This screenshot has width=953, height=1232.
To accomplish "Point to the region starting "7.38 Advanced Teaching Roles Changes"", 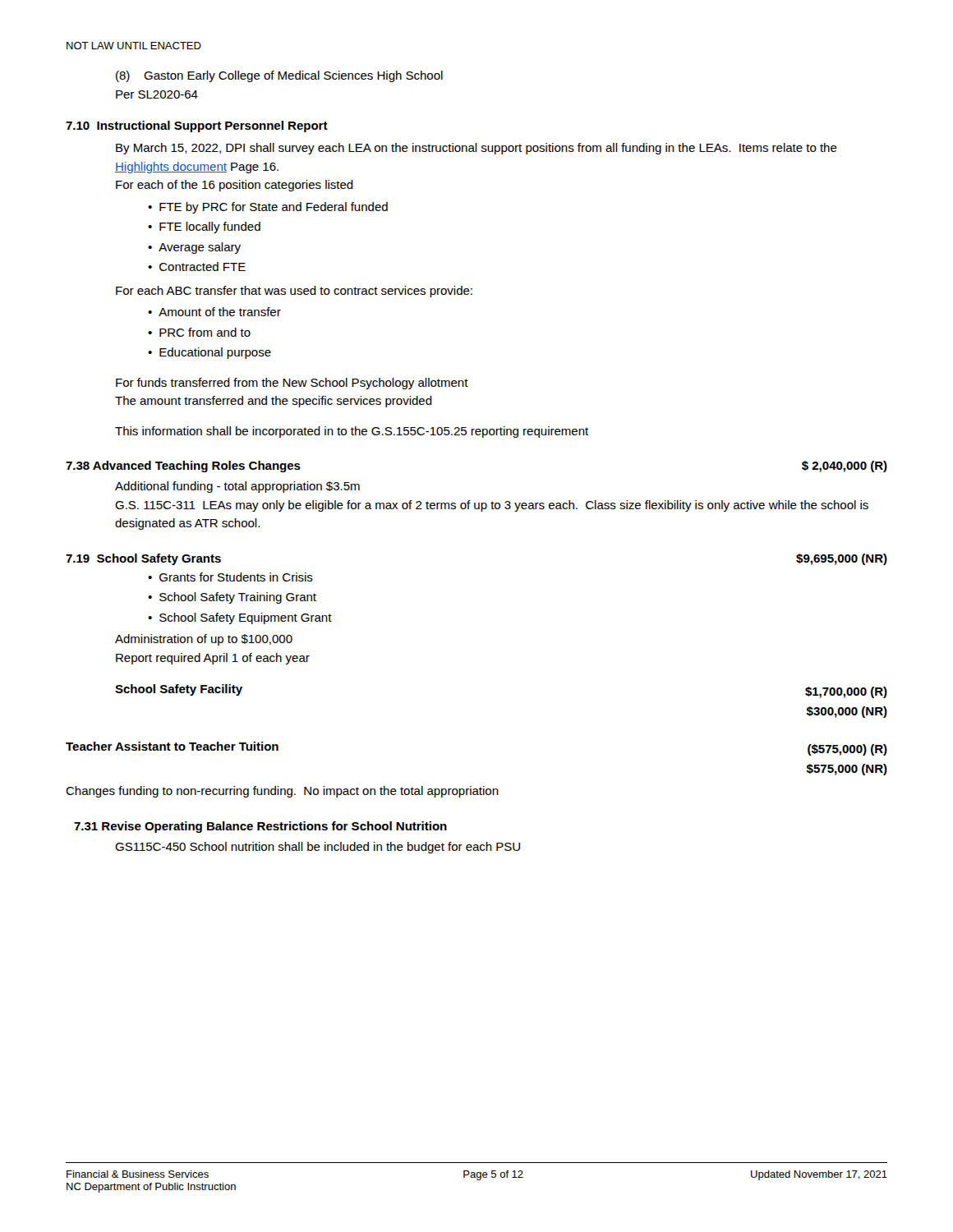I will (183, 465).
